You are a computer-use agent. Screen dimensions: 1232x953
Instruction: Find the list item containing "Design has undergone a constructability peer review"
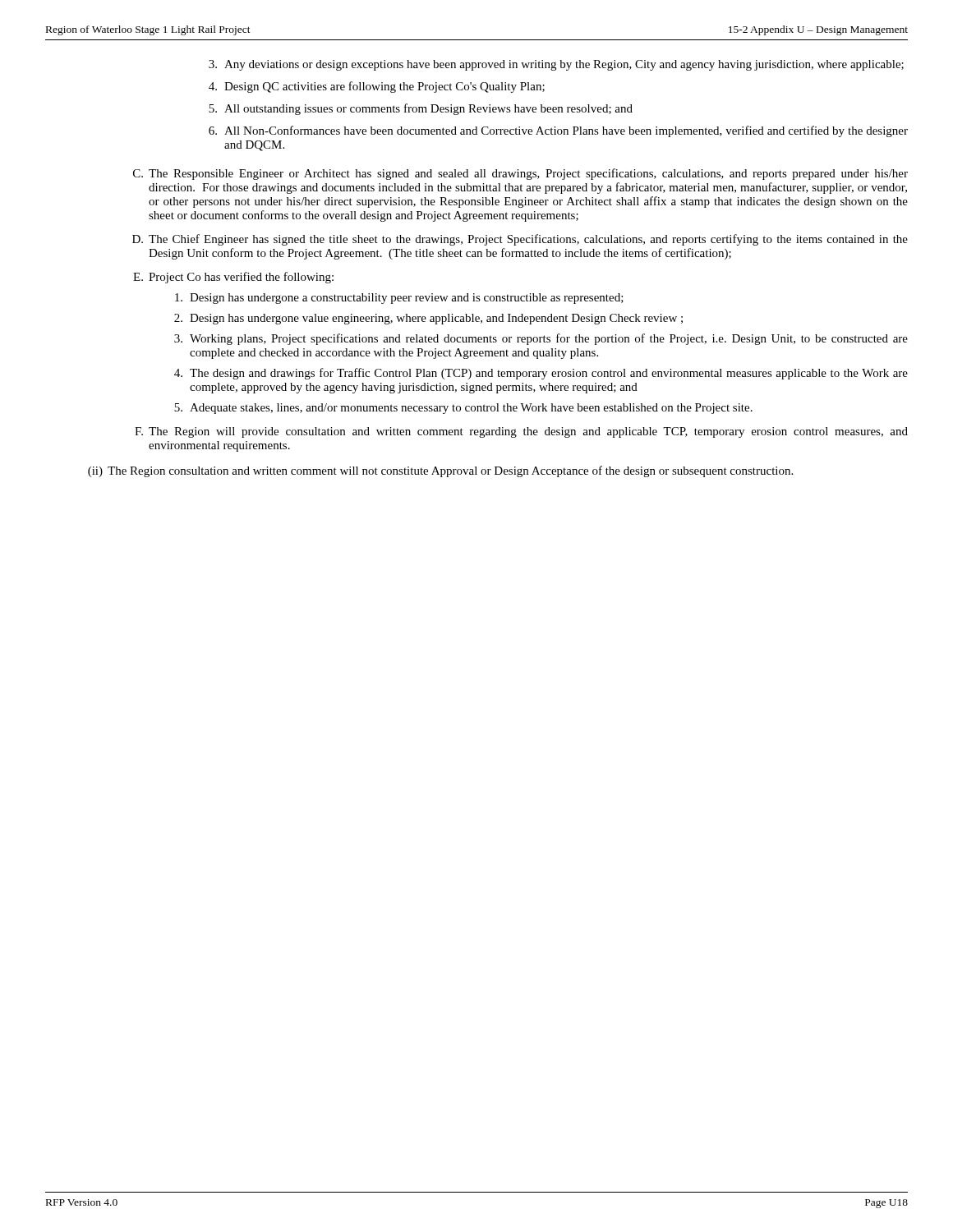coord(528,298)
